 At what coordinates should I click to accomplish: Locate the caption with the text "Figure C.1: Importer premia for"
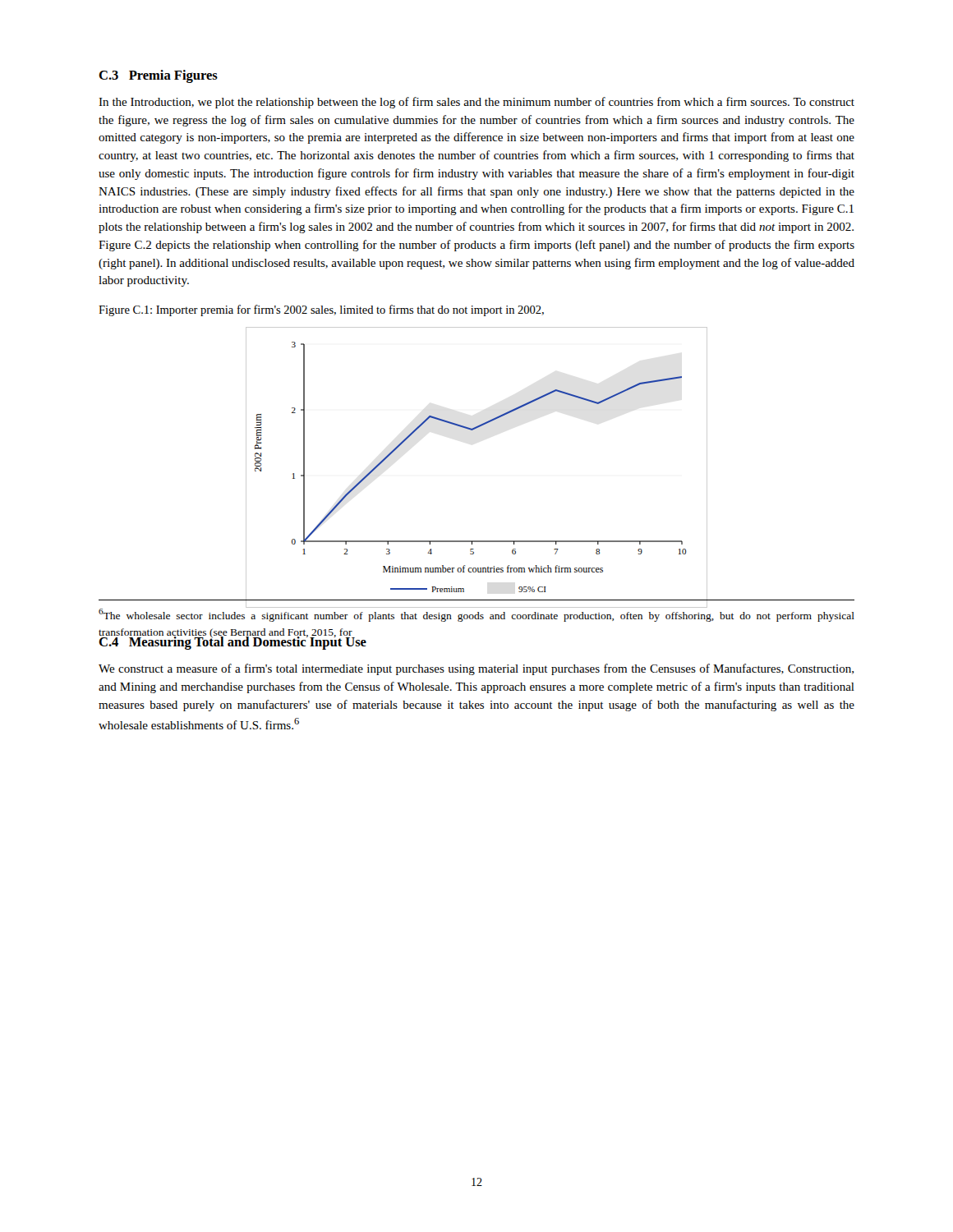(x=321, y=310)
